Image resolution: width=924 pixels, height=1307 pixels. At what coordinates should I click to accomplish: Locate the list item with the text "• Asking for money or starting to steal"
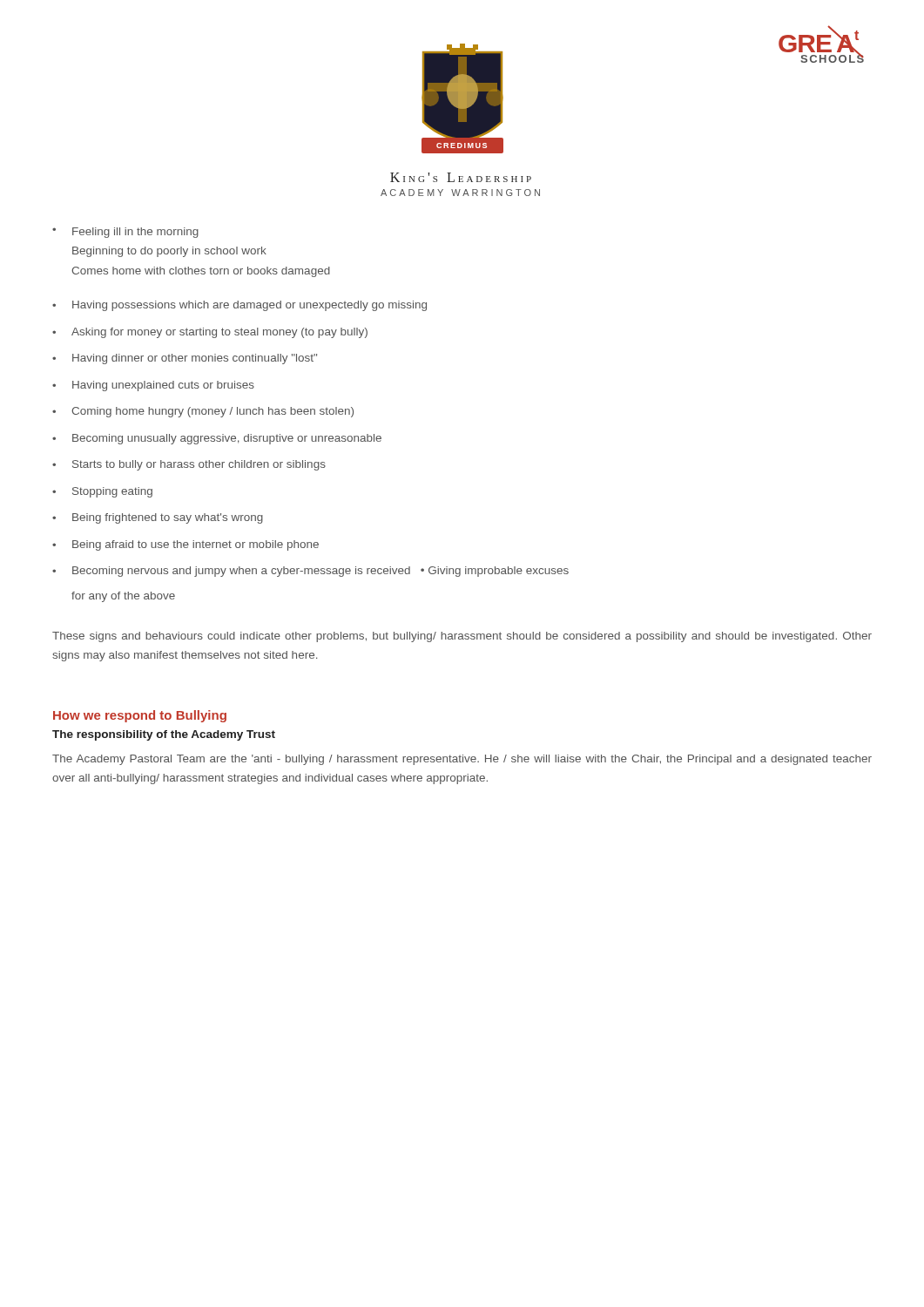click(210, 332)
